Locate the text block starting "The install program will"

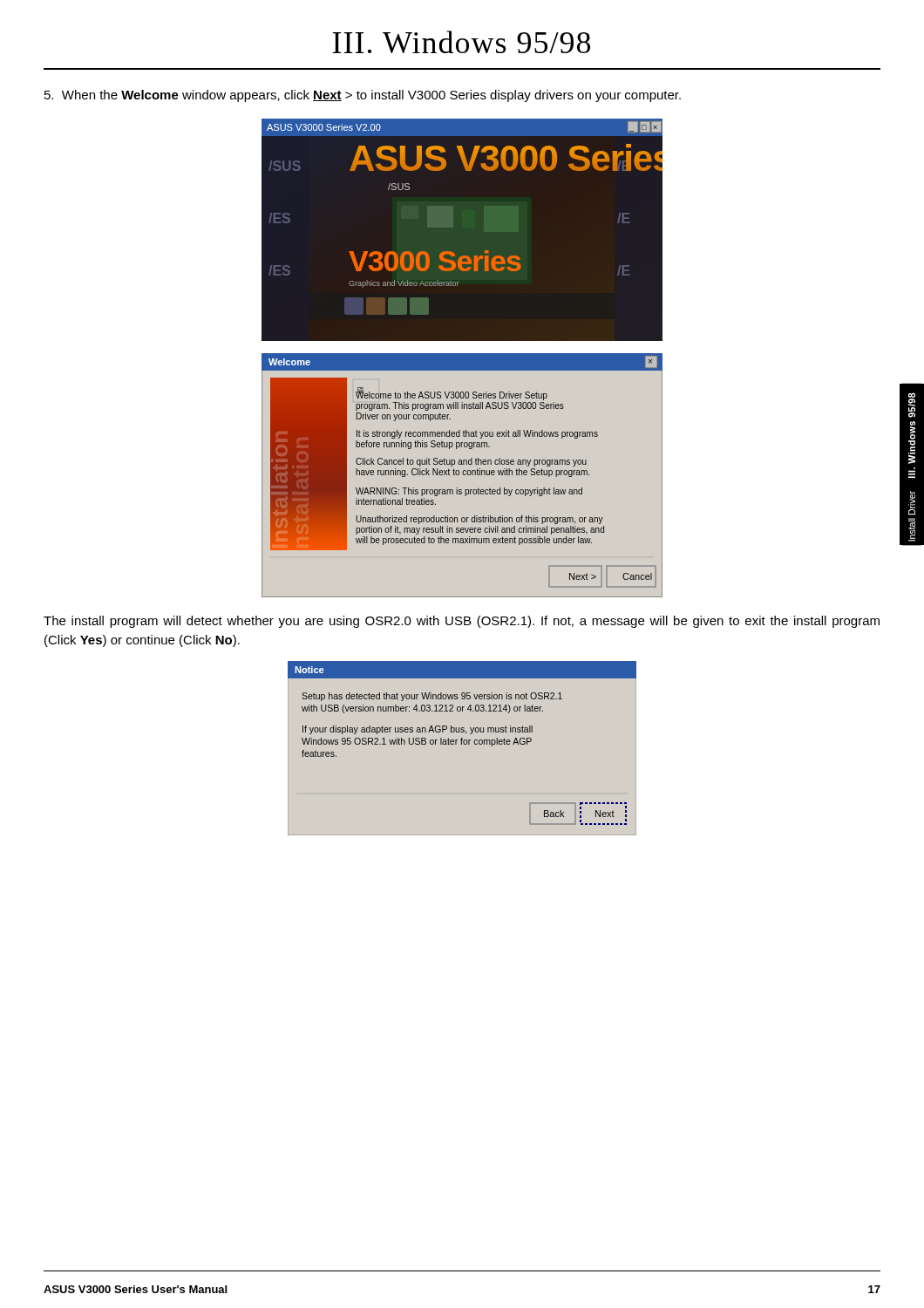coord(462,630)
